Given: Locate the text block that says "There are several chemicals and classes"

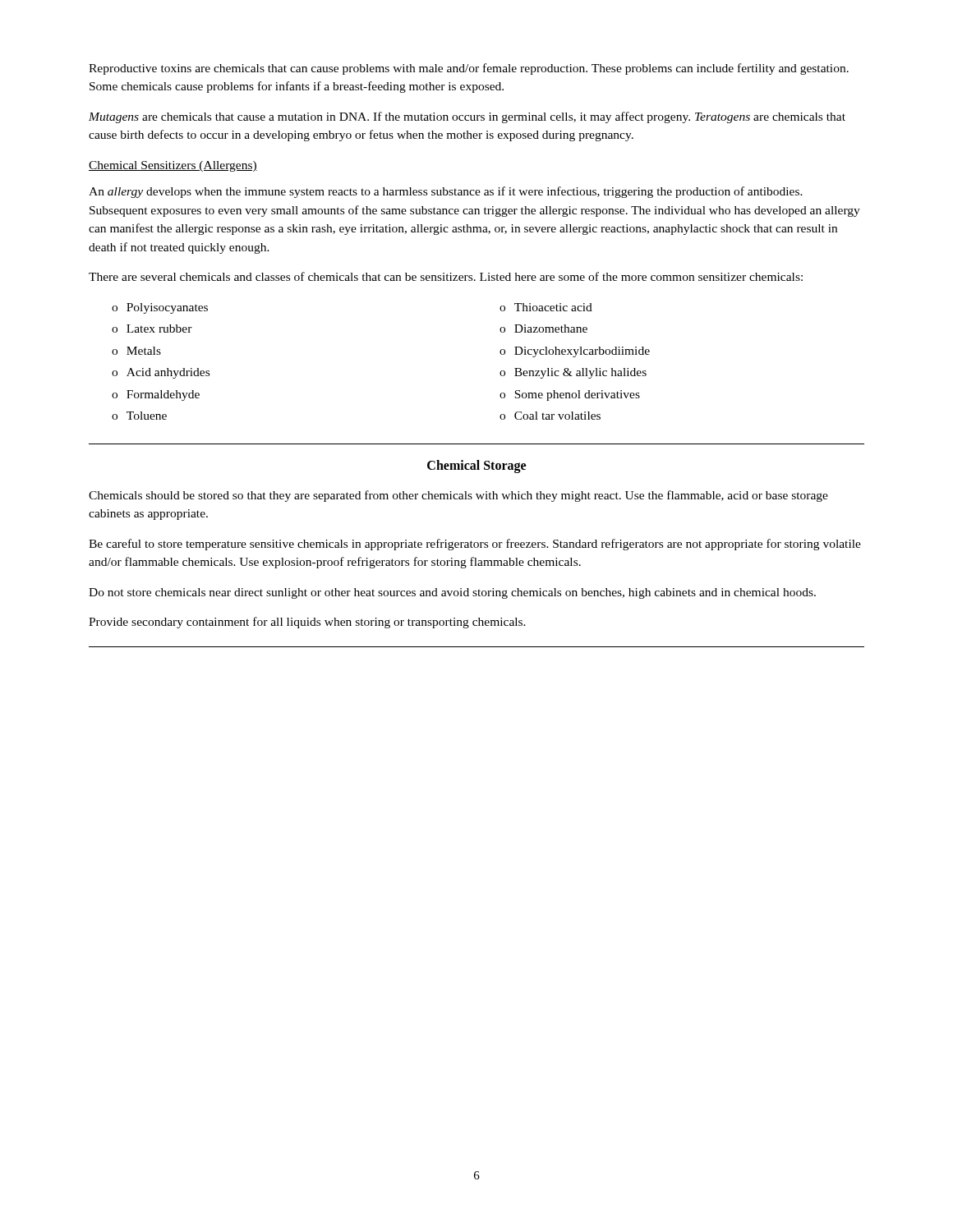Looking at the screenshot, I should [476, 277].
